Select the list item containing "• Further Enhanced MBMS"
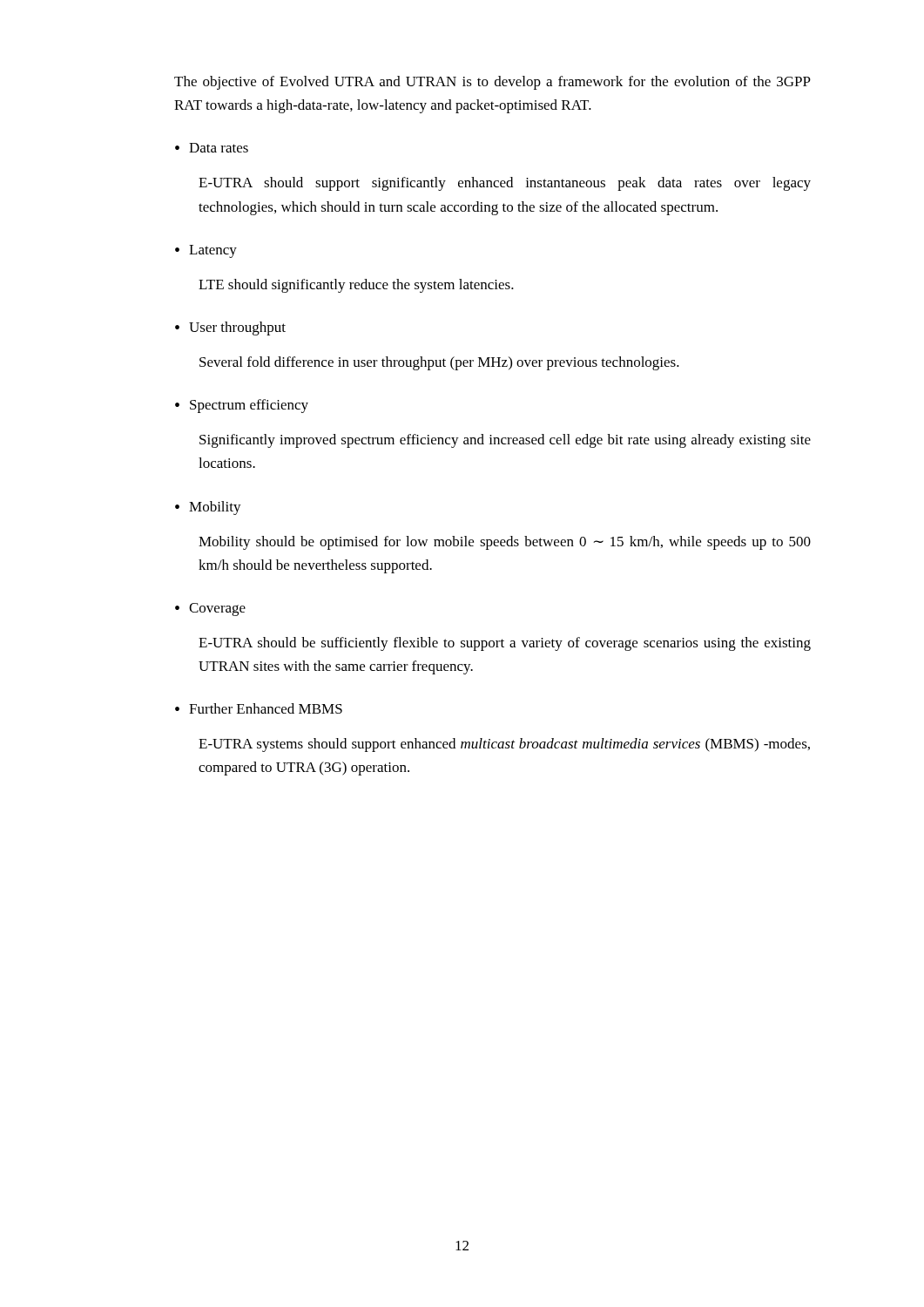The width and height of the screenshot is (924, 1307). [x=258, y=710]
